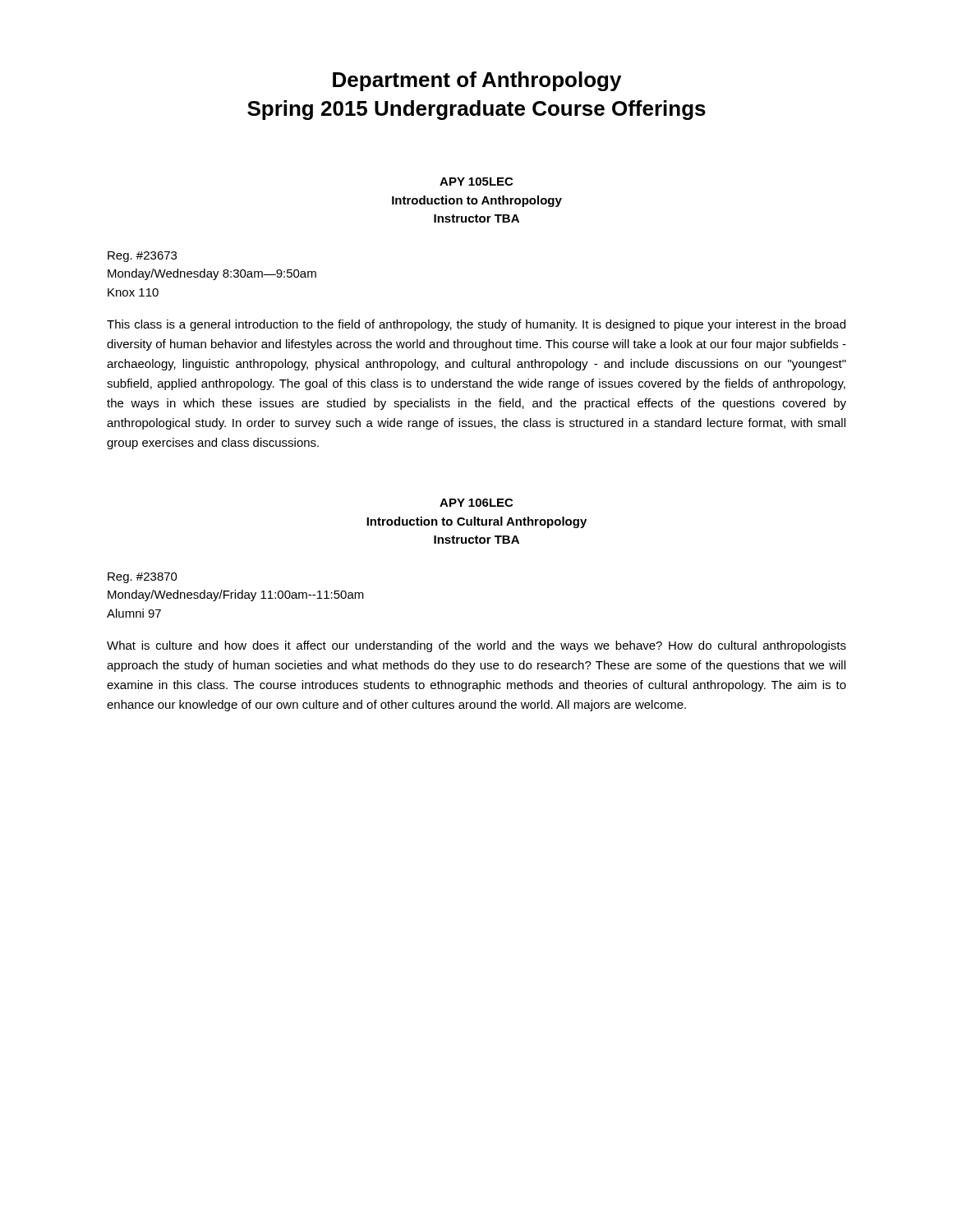Locate the section header with the text "APY 106LEC Introduction to"
Image resolution: width=953 pixels, height=1232 pixels.
[x=476, y=522]
